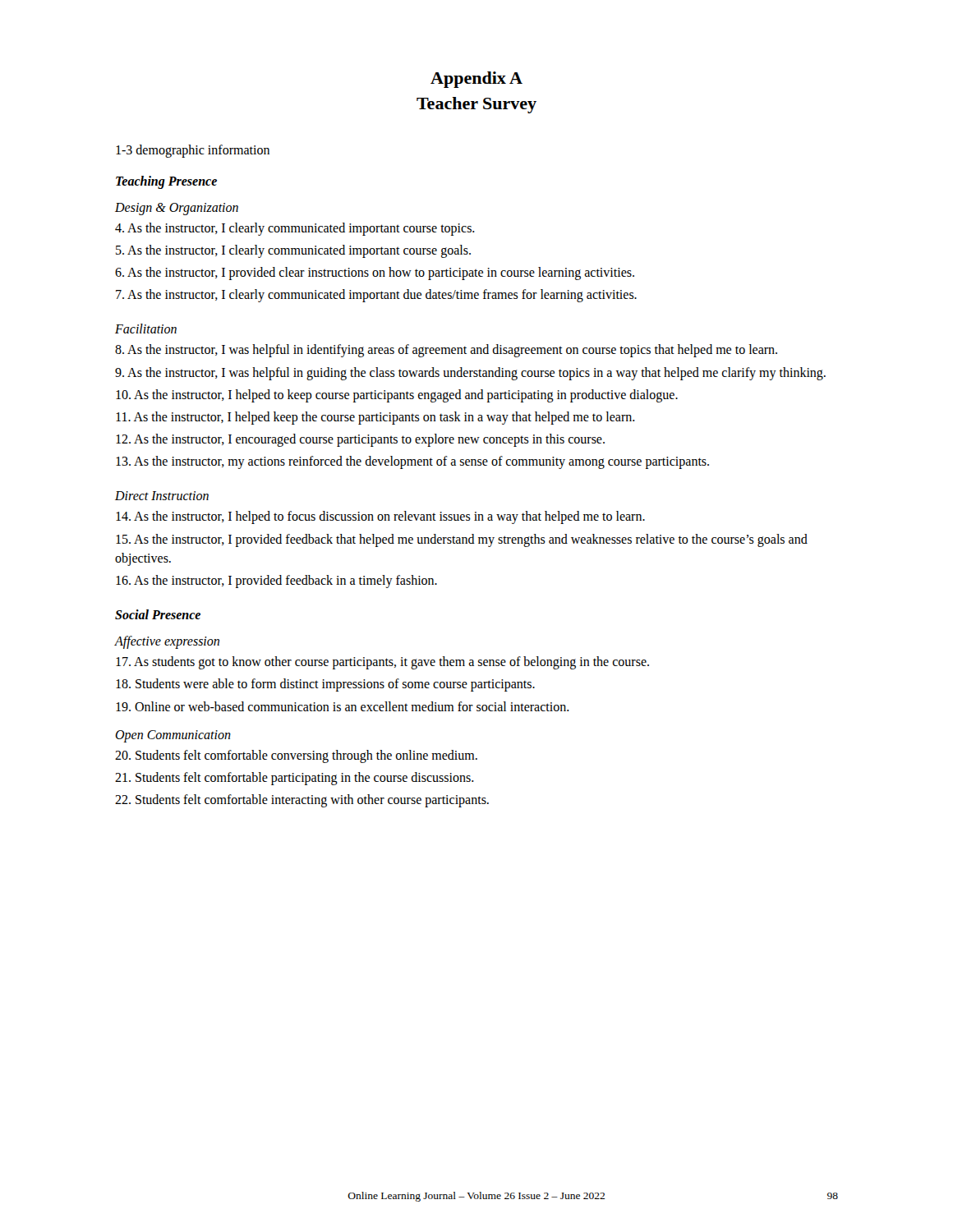Point to the block beginning "16. As the instructor, I provided"
The height and width of the screenshot is (1232, 953).
pos(276,580)
